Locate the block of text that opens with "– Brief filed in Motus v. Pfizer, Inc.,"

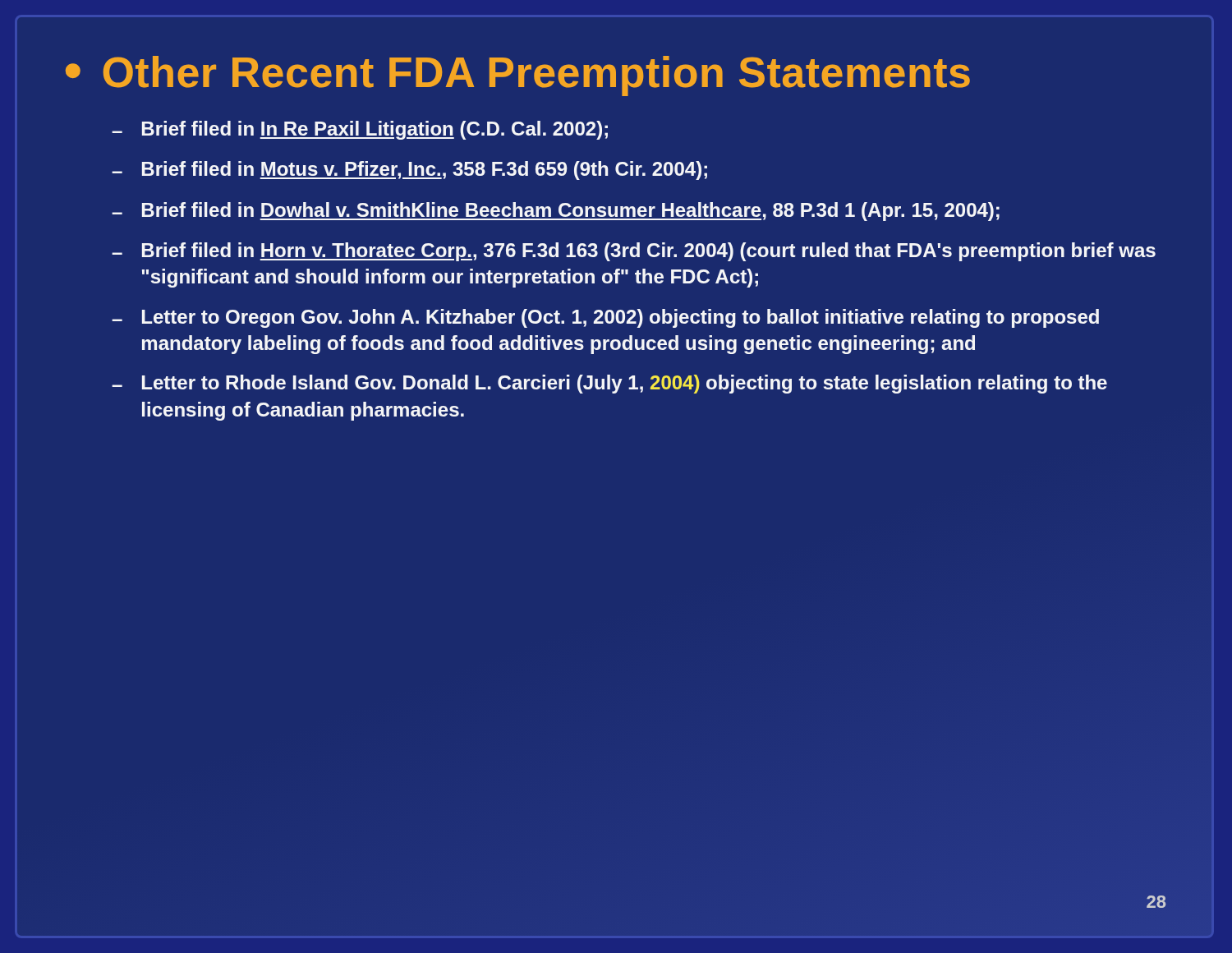[x=410, y=170]
